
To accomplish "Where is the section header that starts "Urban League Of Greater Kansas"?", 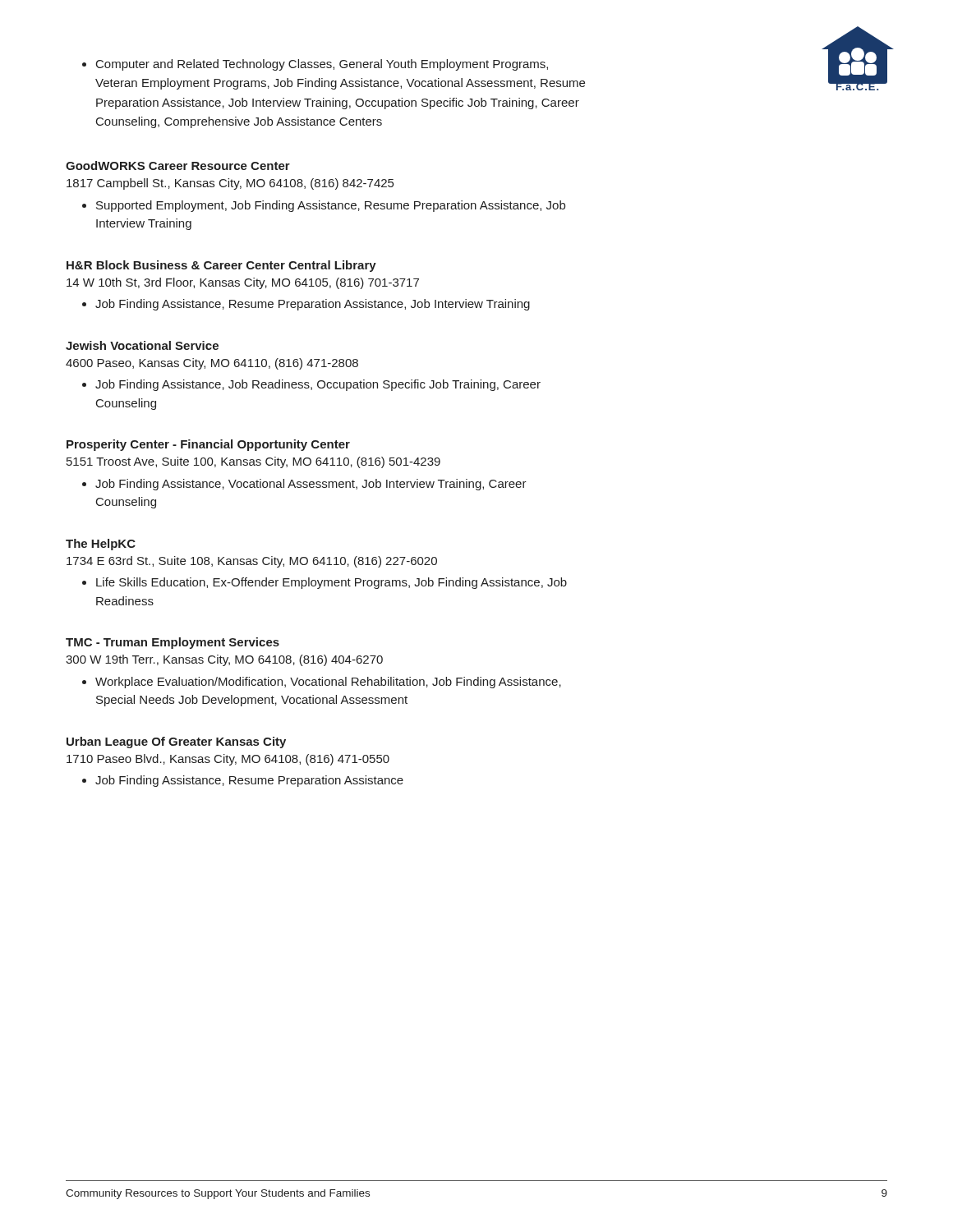I will click(176, 741).
